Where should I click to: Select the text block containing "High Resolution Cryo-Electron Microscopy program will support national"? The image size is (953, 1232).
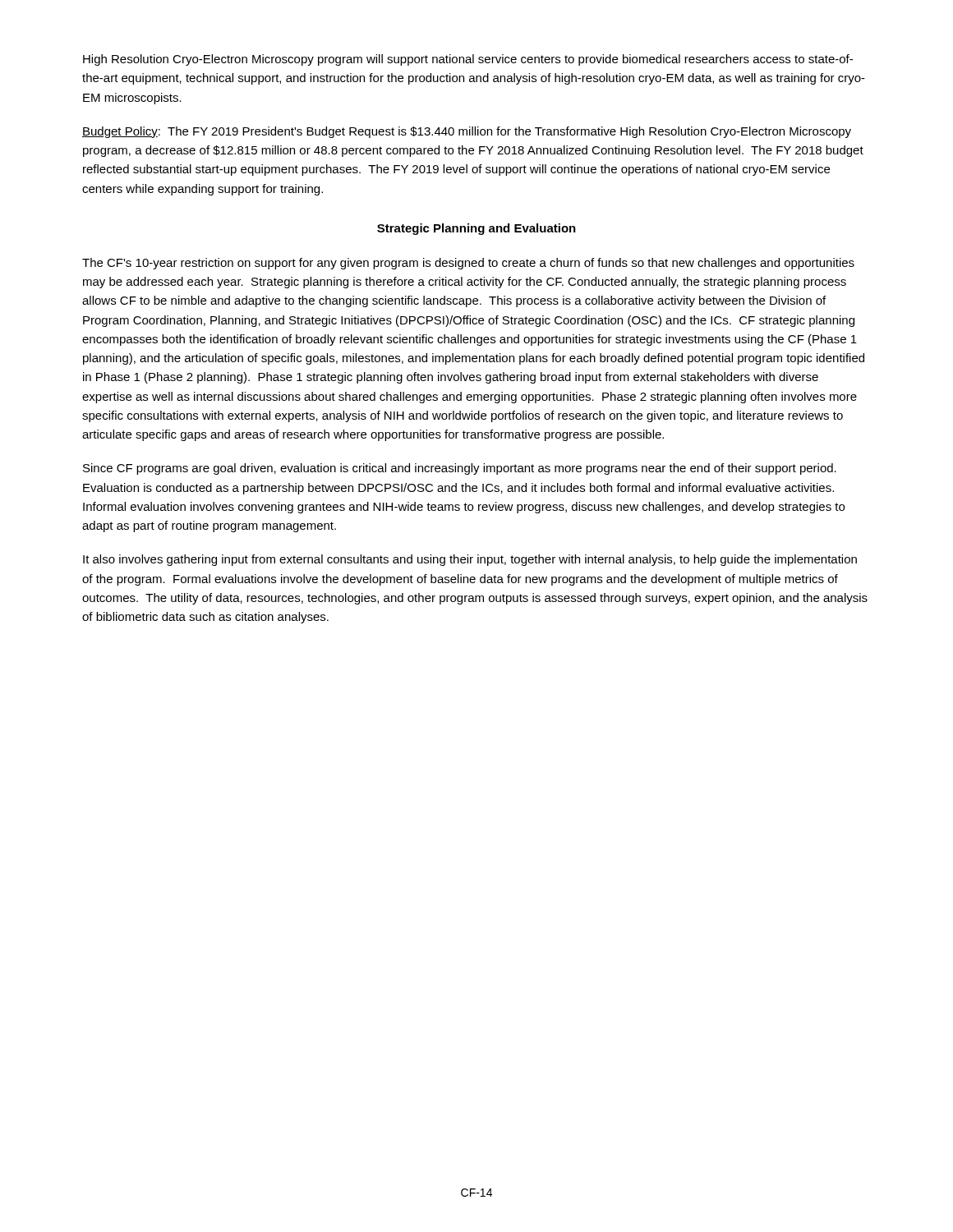pos(474,78)
